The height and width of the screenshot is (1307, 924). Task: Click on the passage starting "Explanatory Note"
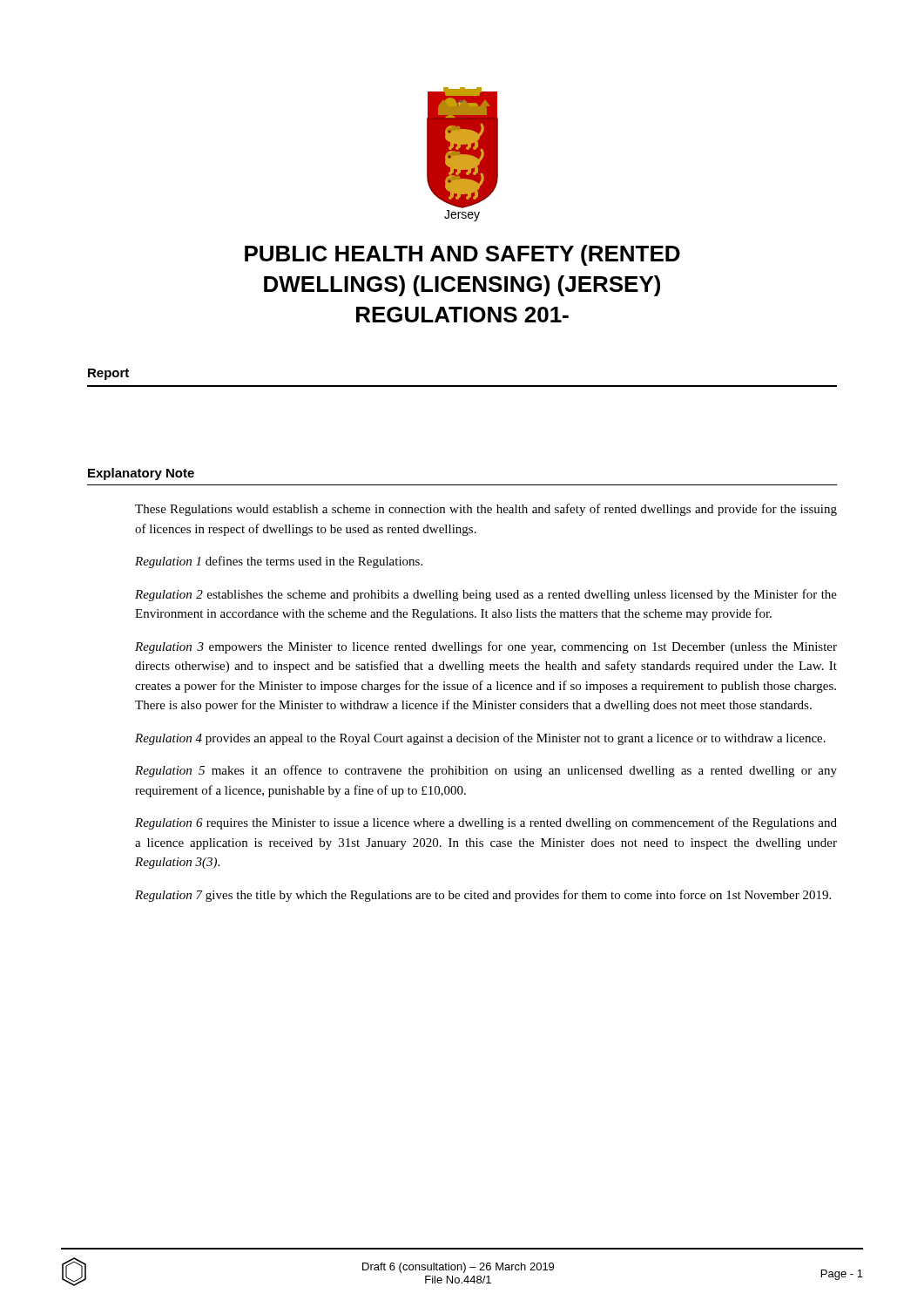point(141,473)
